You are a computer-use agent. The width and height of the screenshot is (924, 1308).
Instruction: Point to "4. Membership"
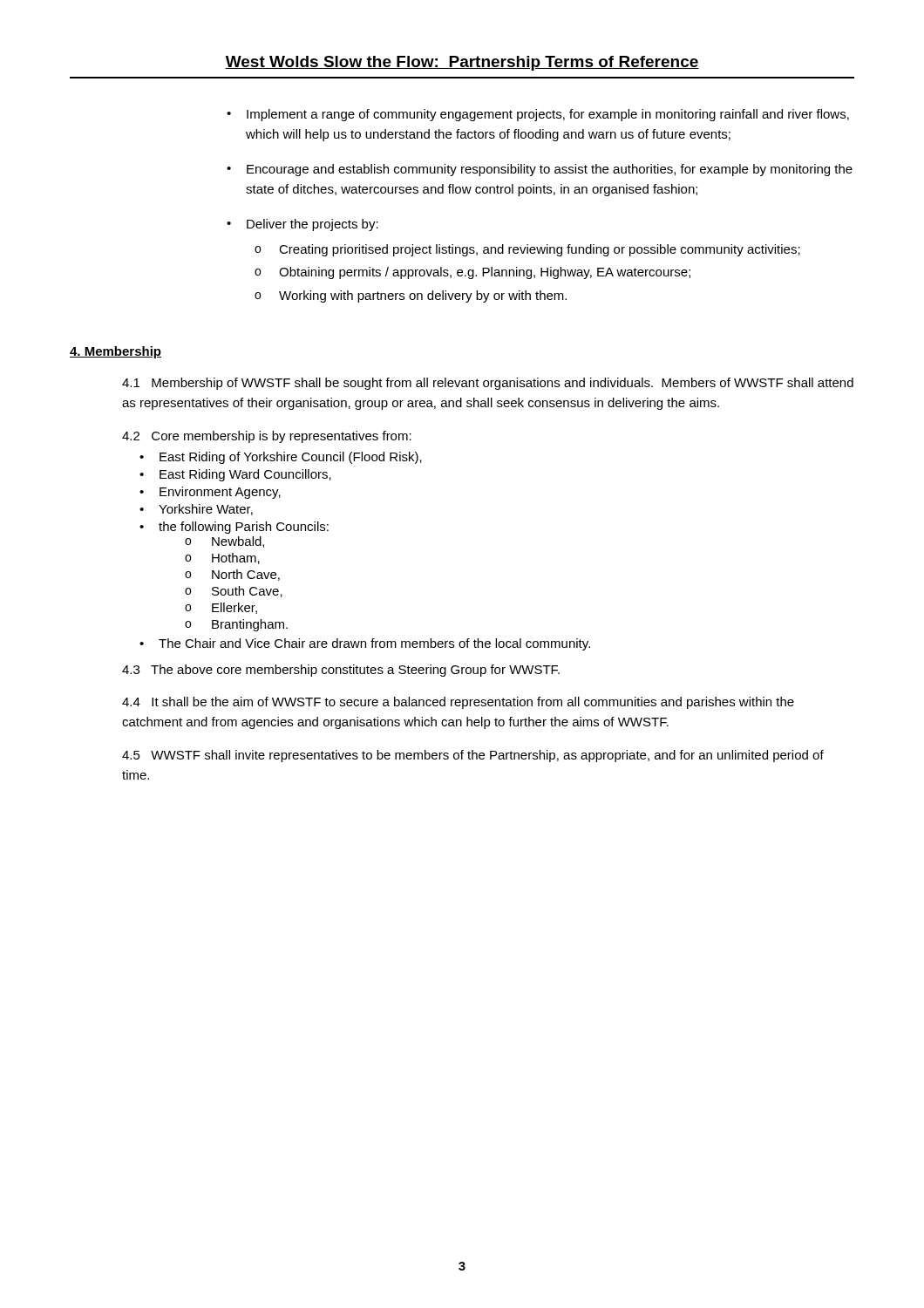tap(116, 351)
